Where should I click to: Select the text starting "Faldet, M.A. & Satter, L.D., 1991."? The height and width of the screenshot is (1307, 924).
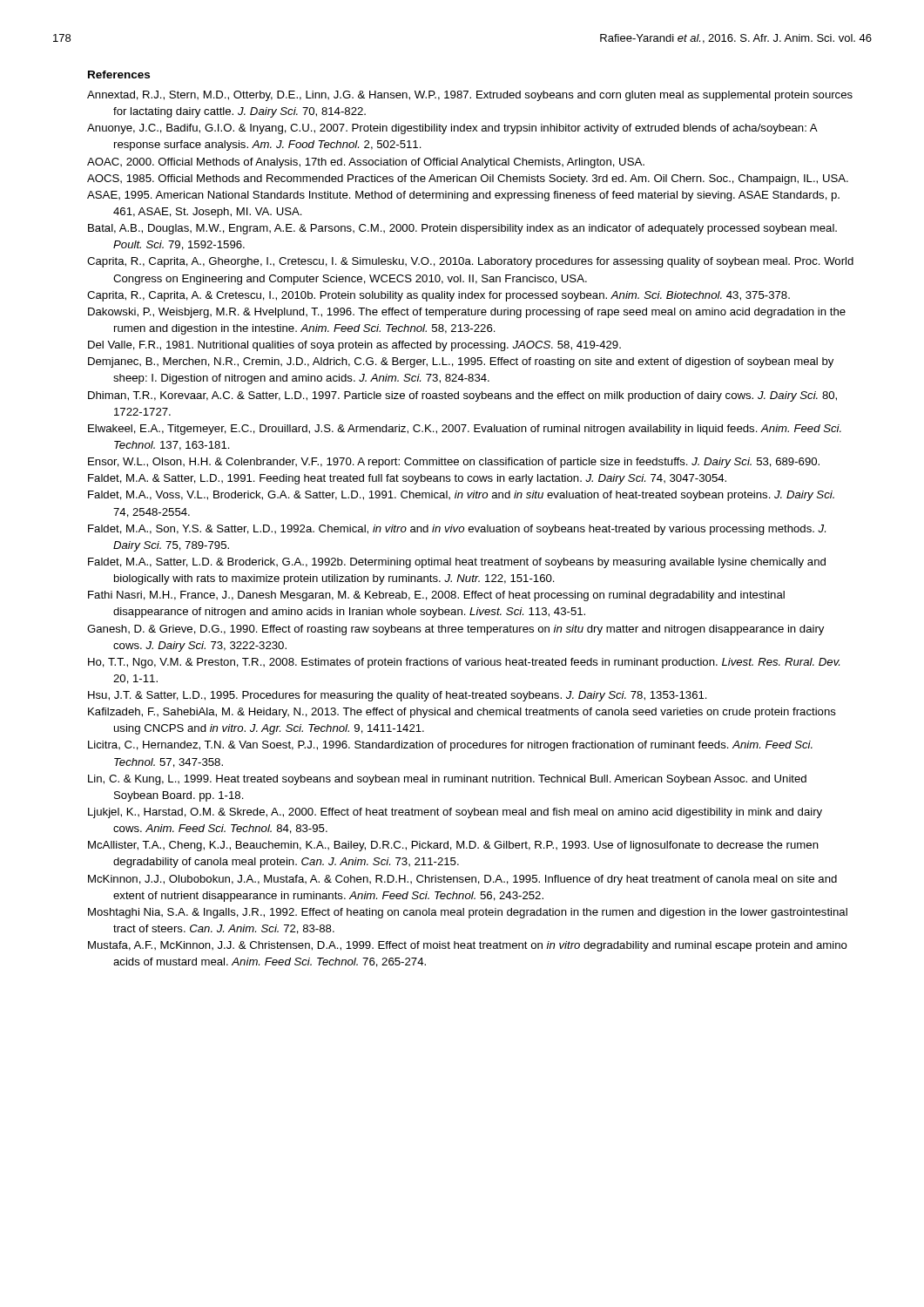point(407,478)
